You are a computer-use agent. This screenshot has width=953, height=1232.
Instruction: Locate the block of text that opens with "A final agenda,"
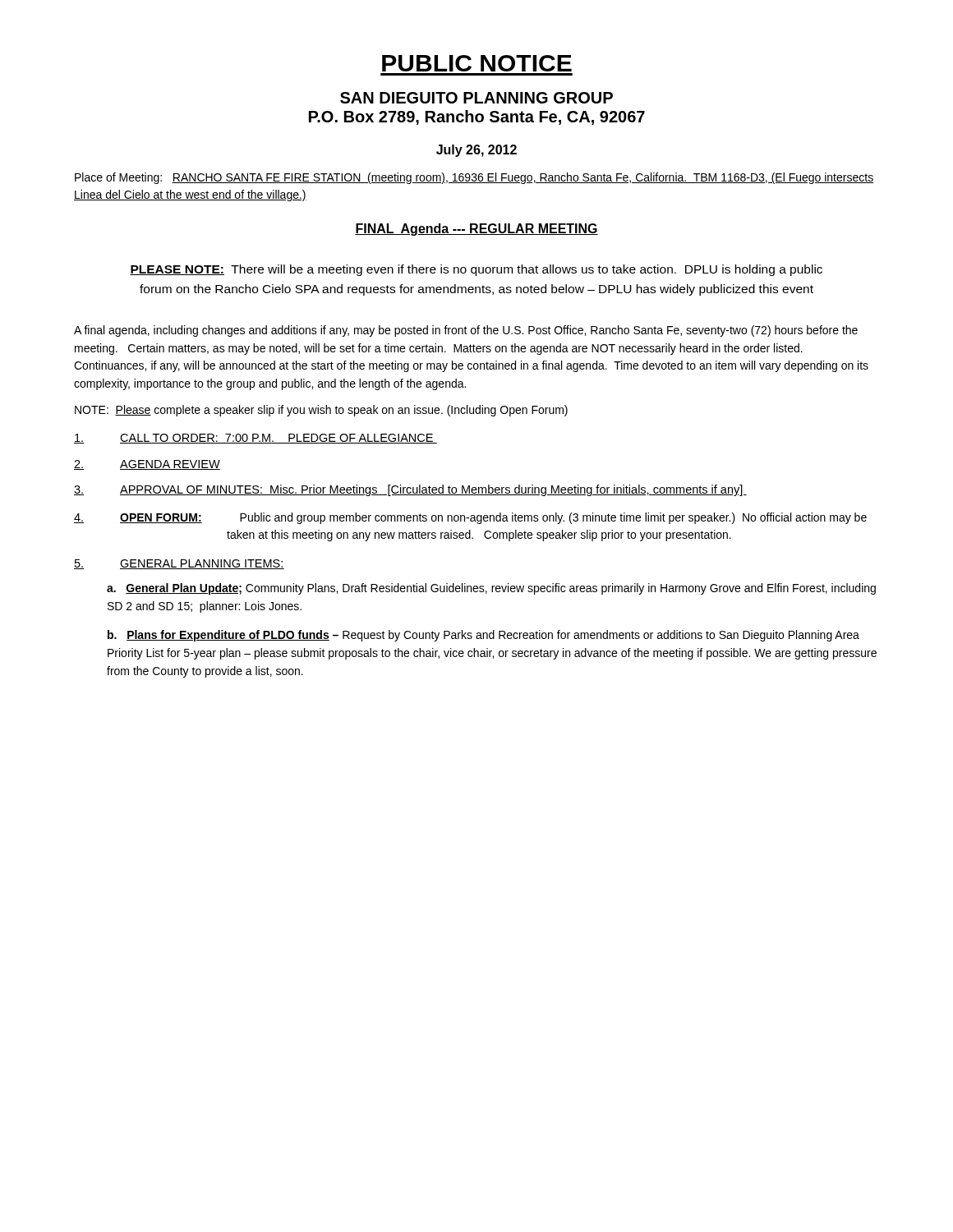coord(471,357)
